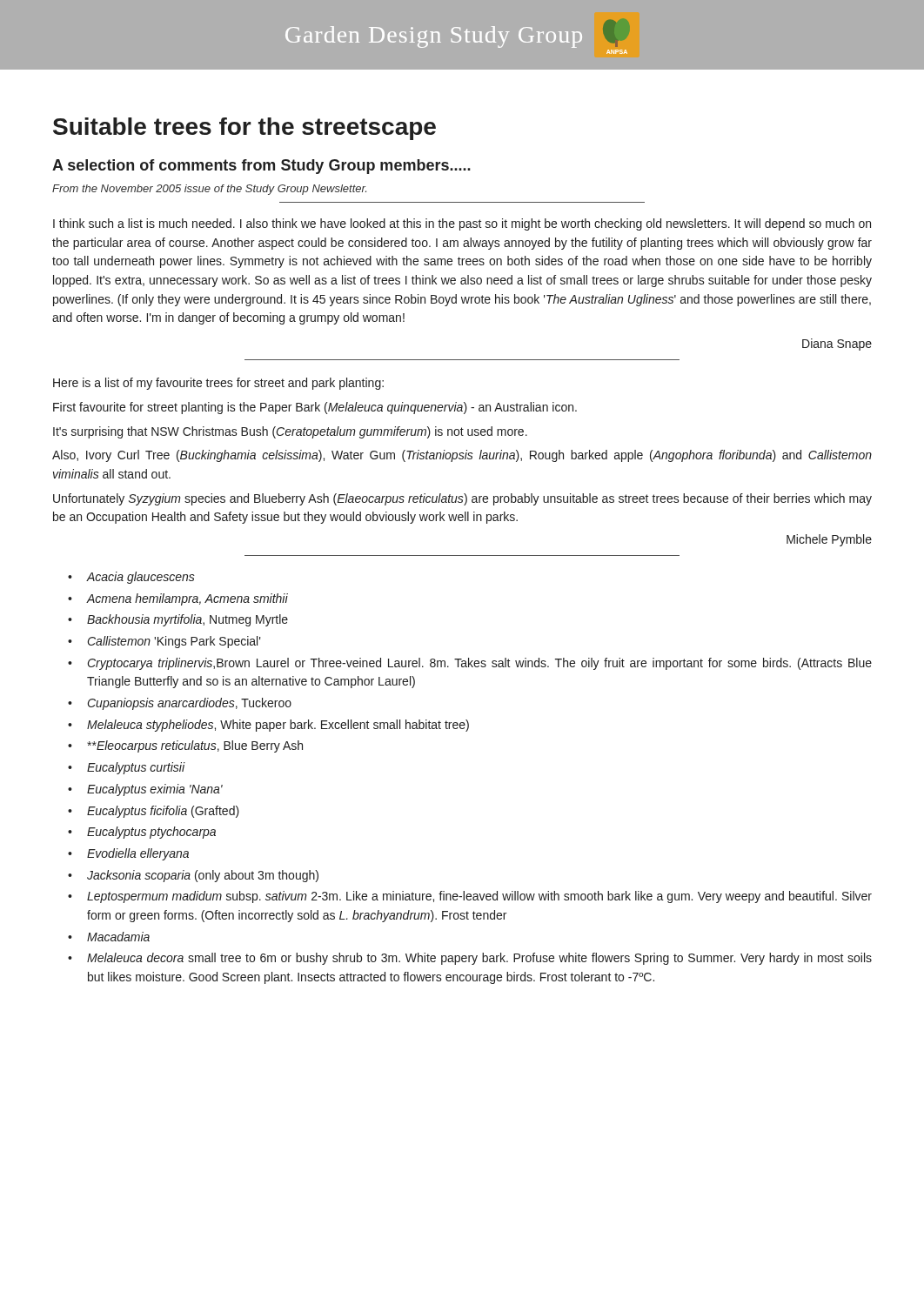Find the block starting "• Macadamia"
Screen dimensions: 1305x924
pos(109,937)
